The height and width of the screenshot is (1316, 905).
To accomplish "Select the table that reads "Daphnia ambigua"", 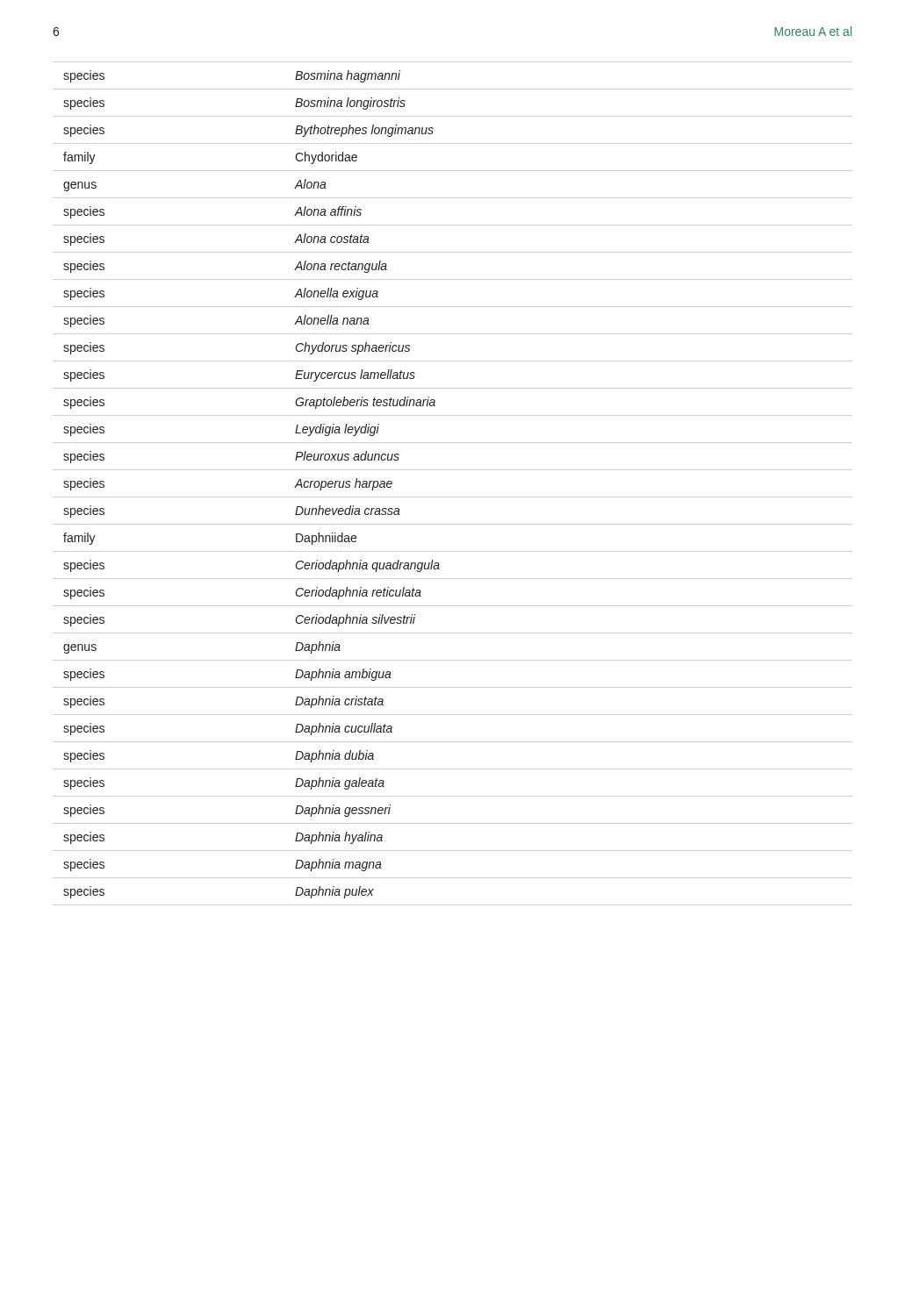I will pos(452,483).
